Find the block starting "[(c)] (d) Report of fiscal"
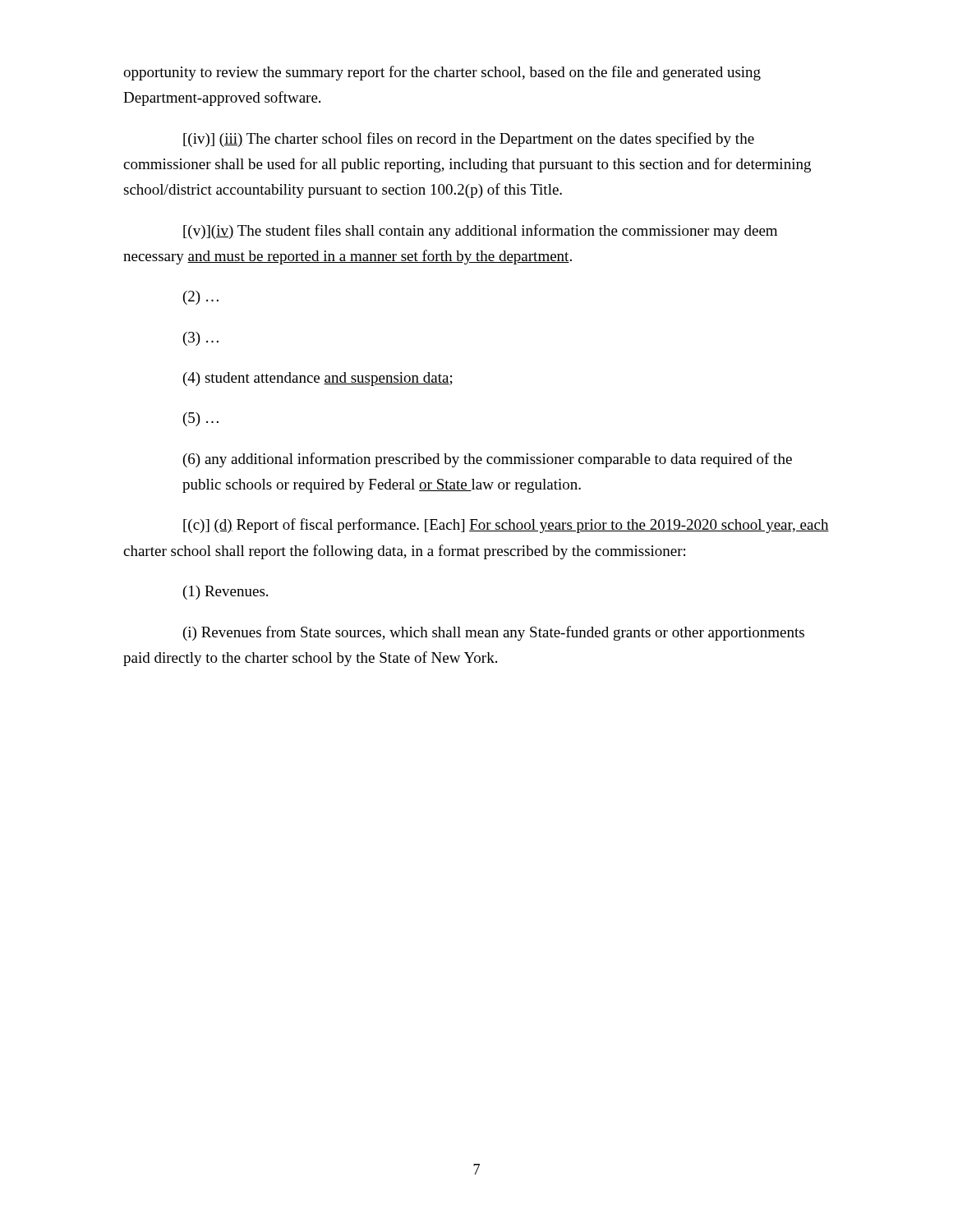Viewport: 953px width, 1232px height. pyautogui.click(x=476, y=538)
